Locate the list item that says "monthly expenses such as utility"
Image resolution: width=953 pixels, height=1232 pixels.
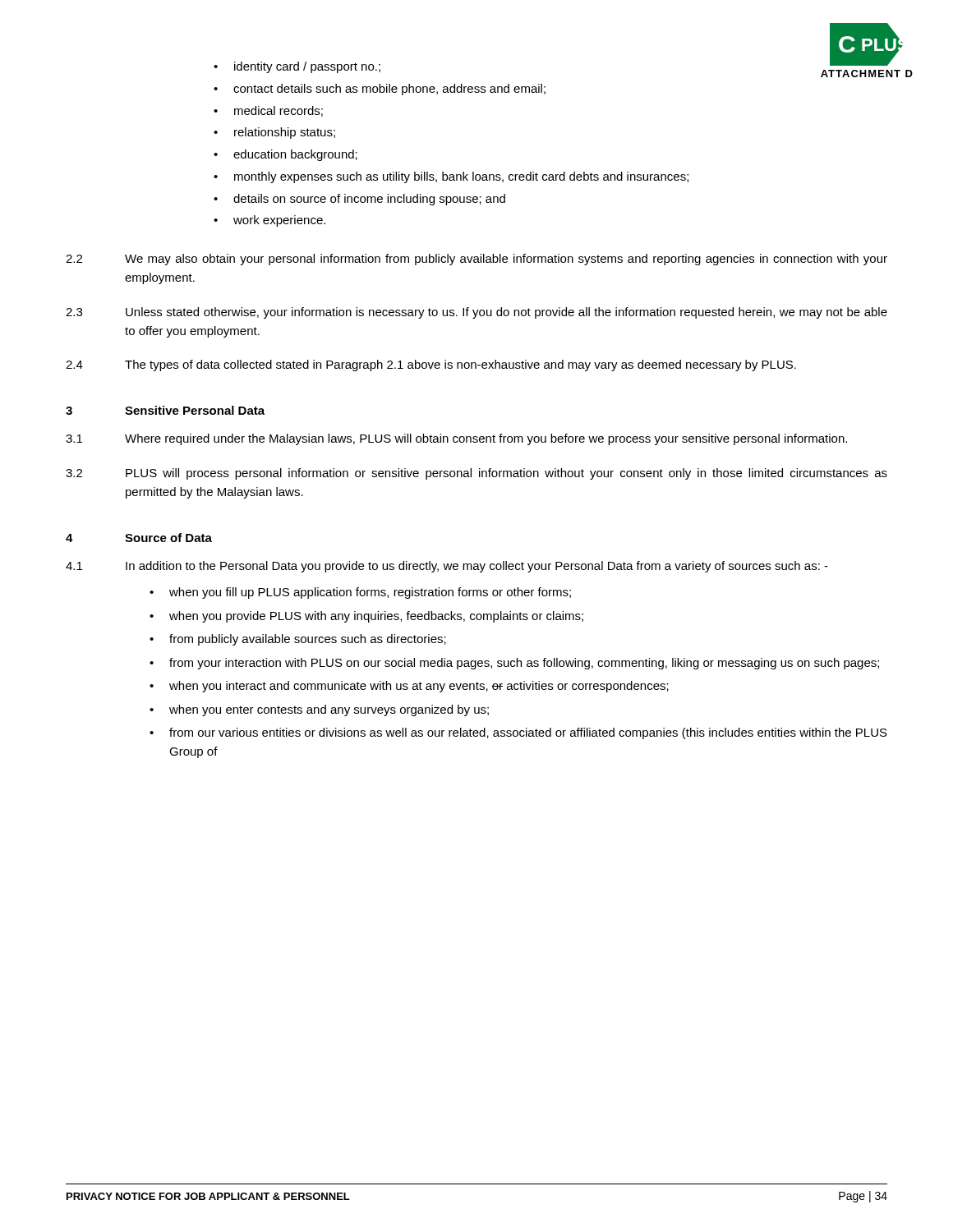461,176
